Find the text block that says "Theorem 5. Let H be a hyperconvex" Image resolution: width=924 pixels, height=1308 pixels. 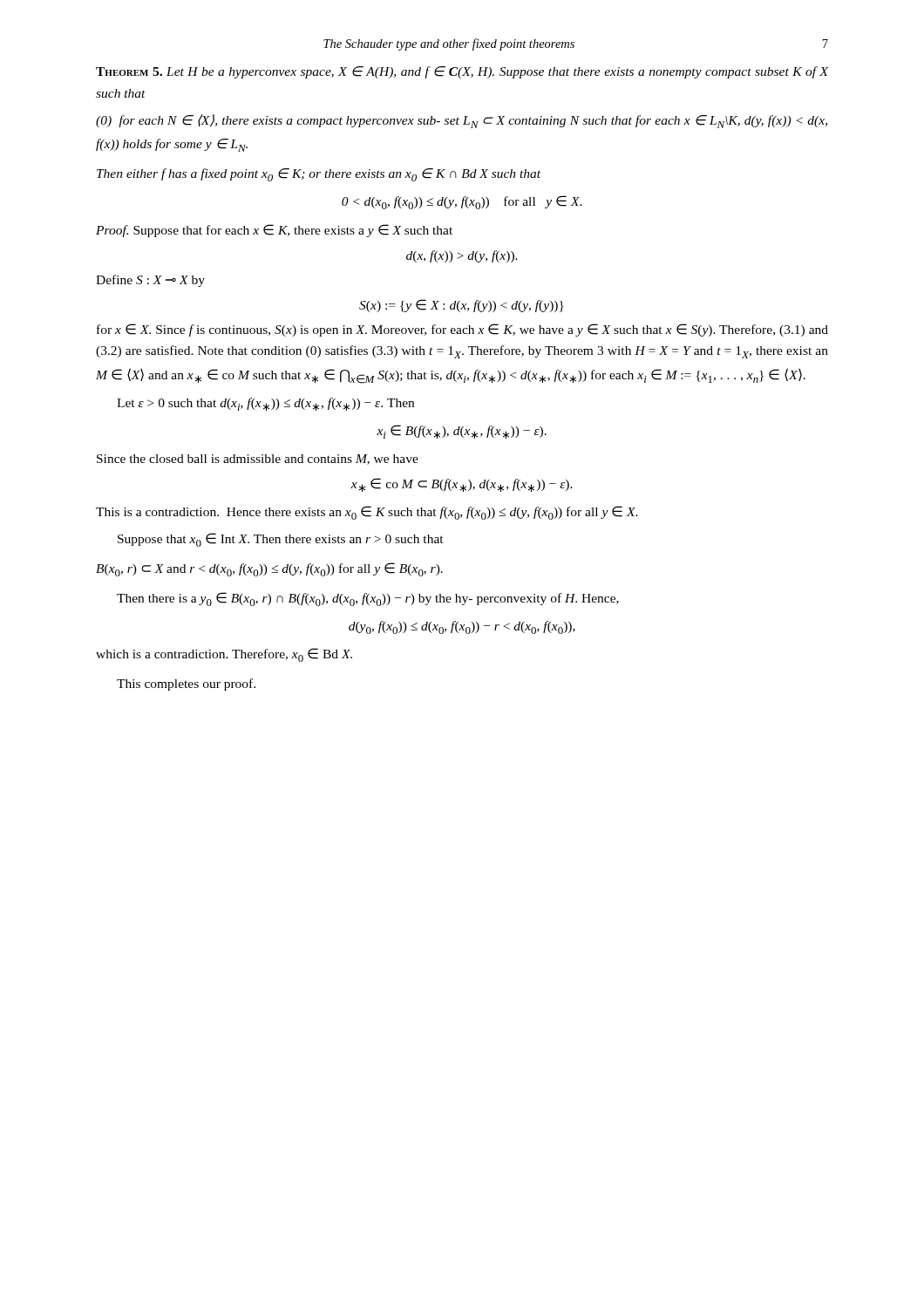[462, 72]
